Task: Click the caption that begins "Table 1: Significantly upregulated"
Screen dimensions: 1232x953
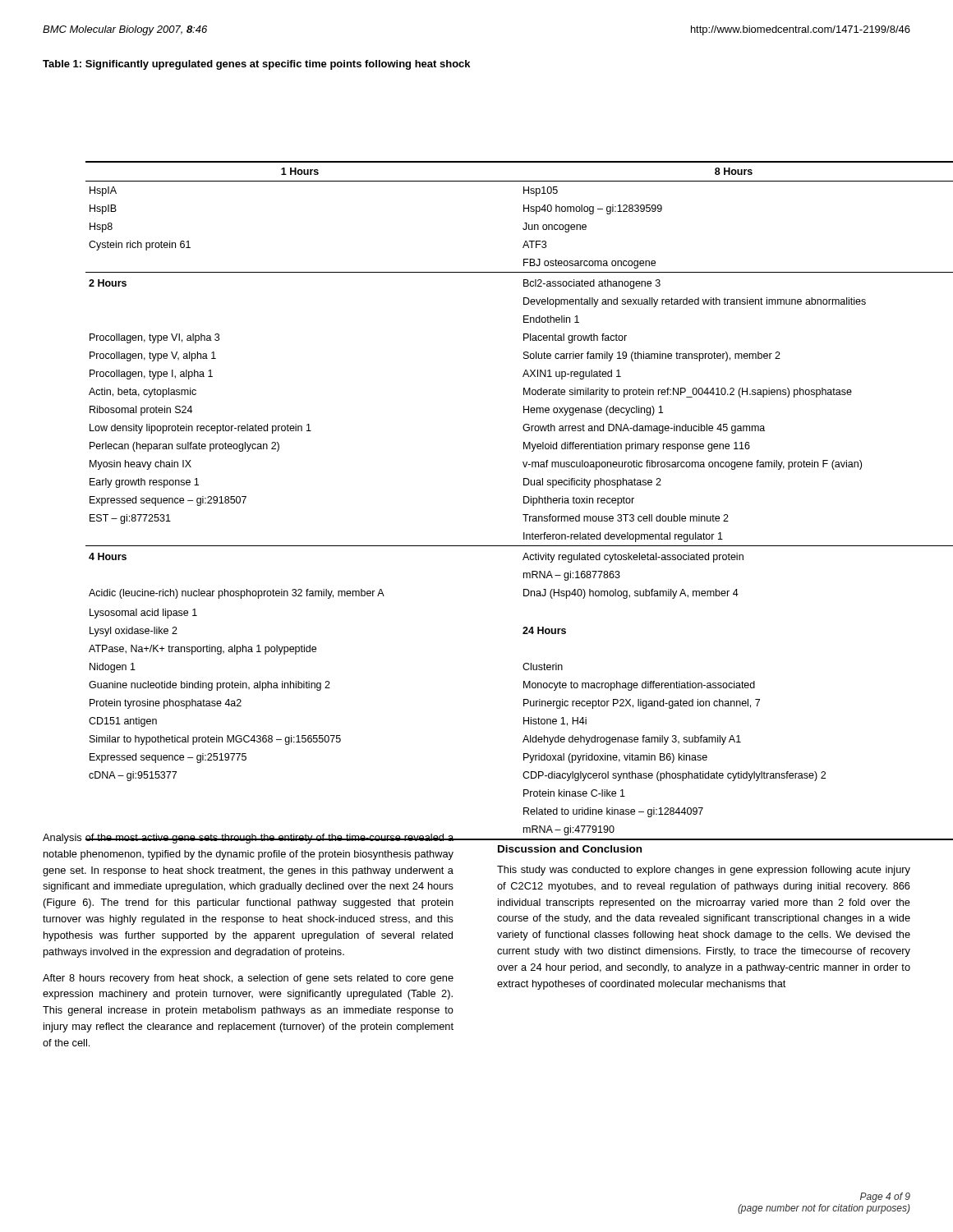Action: click(257, 64)
